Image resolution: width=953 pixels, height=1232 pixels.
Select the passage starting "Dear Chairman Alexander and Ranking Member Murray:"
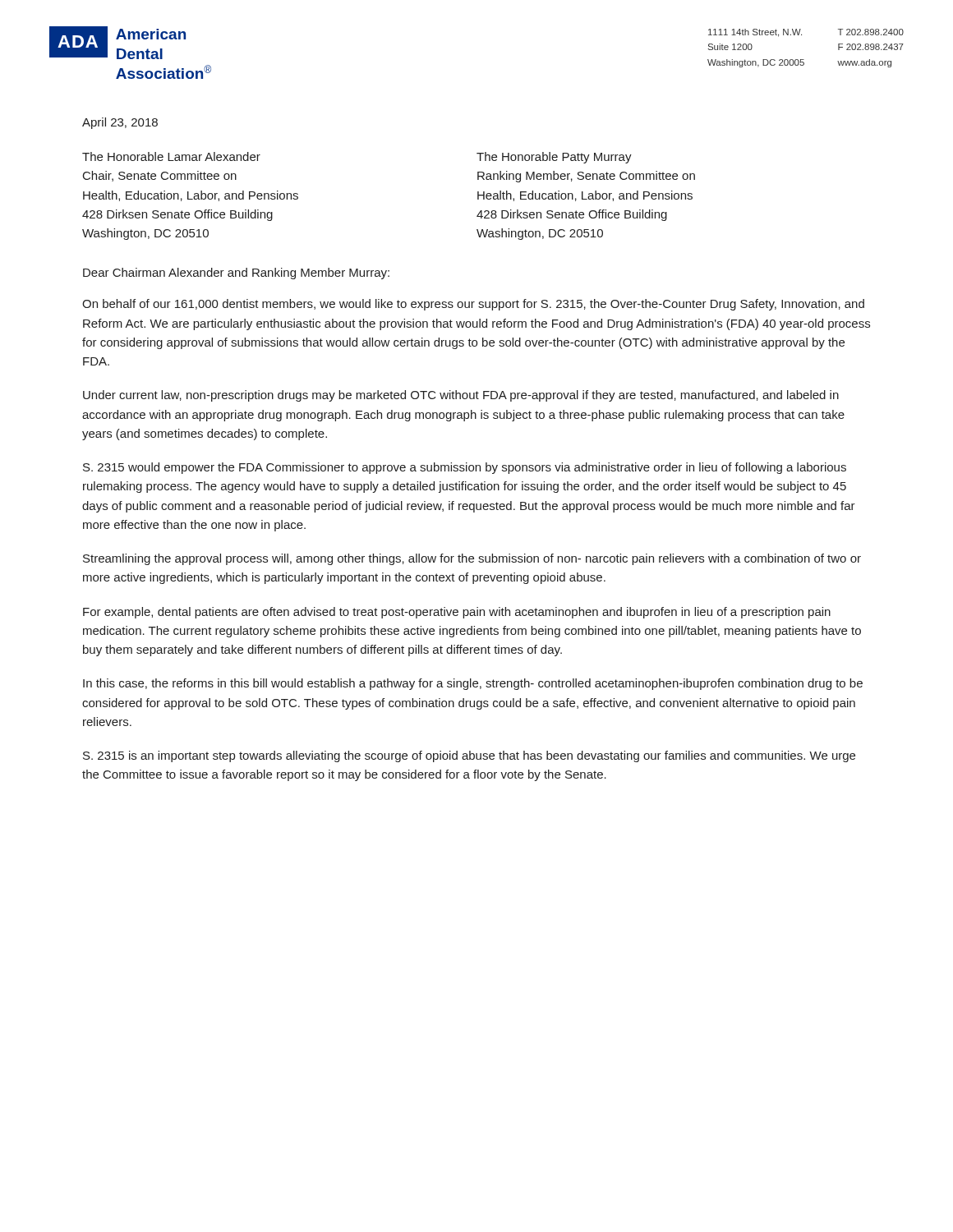[x=236, y=272]
